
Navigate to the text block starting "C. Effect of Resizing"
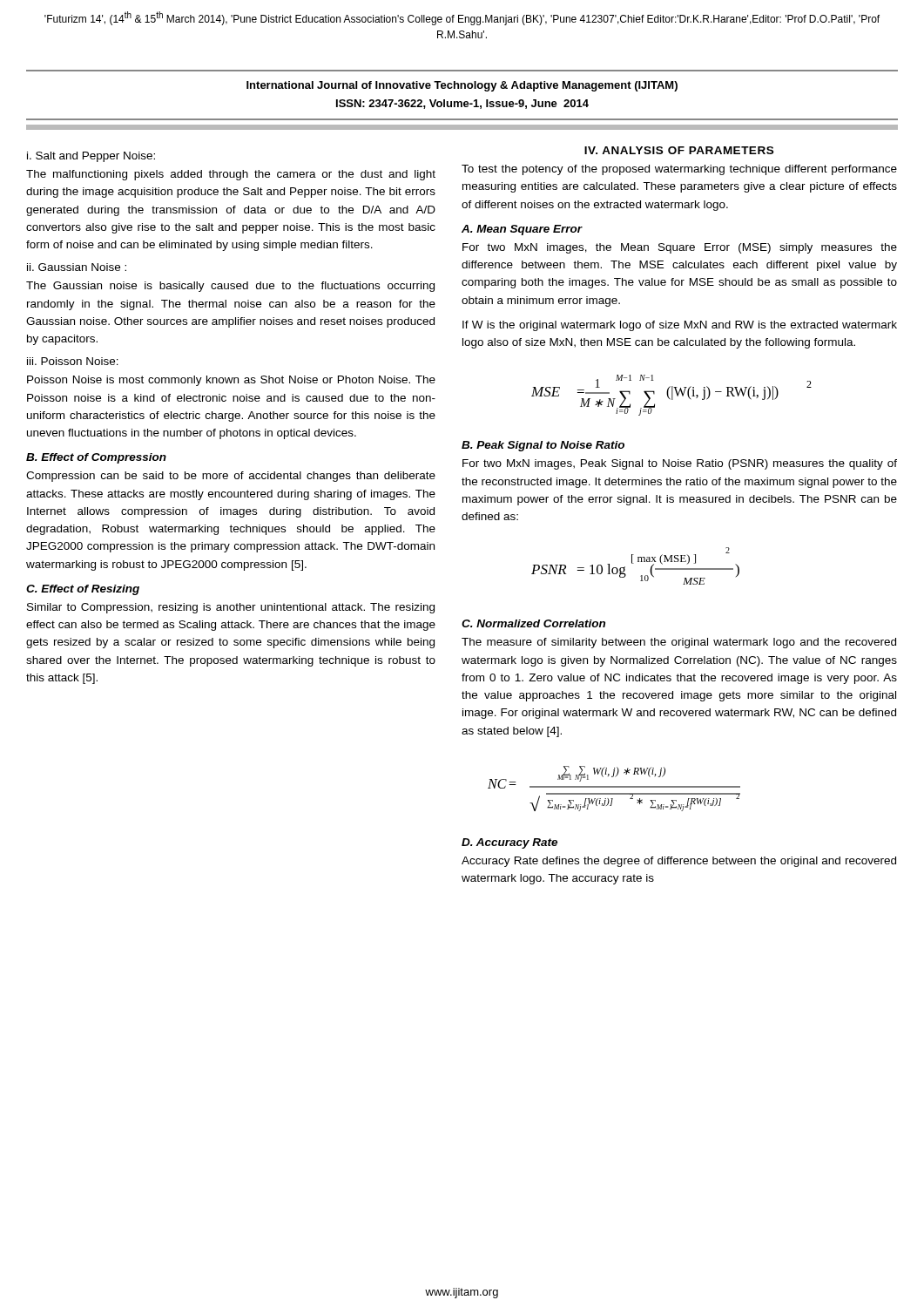click(83, 588)
